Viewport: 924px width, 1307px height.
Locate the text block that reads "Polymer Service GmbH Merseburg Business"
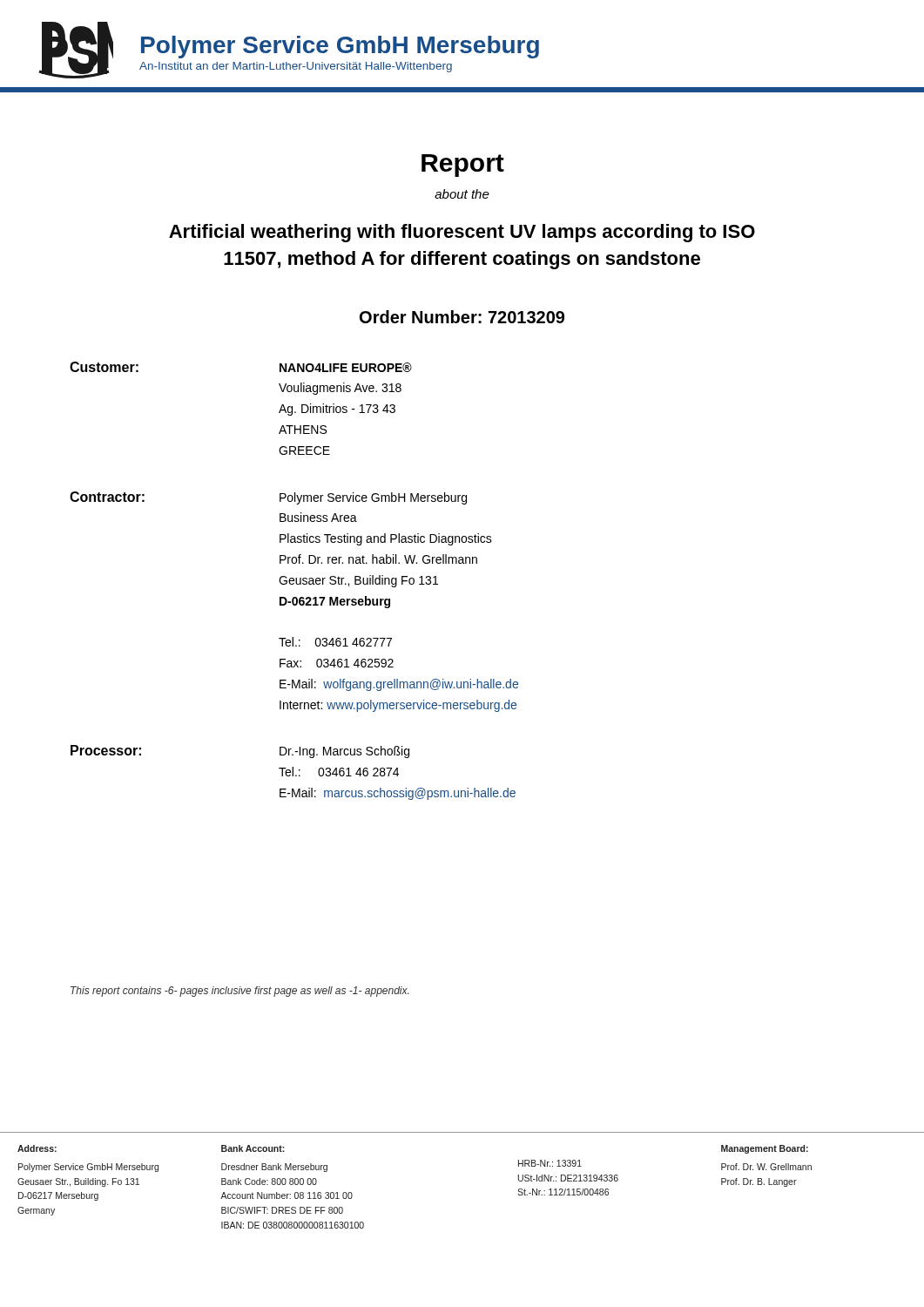tap(399, 601)
